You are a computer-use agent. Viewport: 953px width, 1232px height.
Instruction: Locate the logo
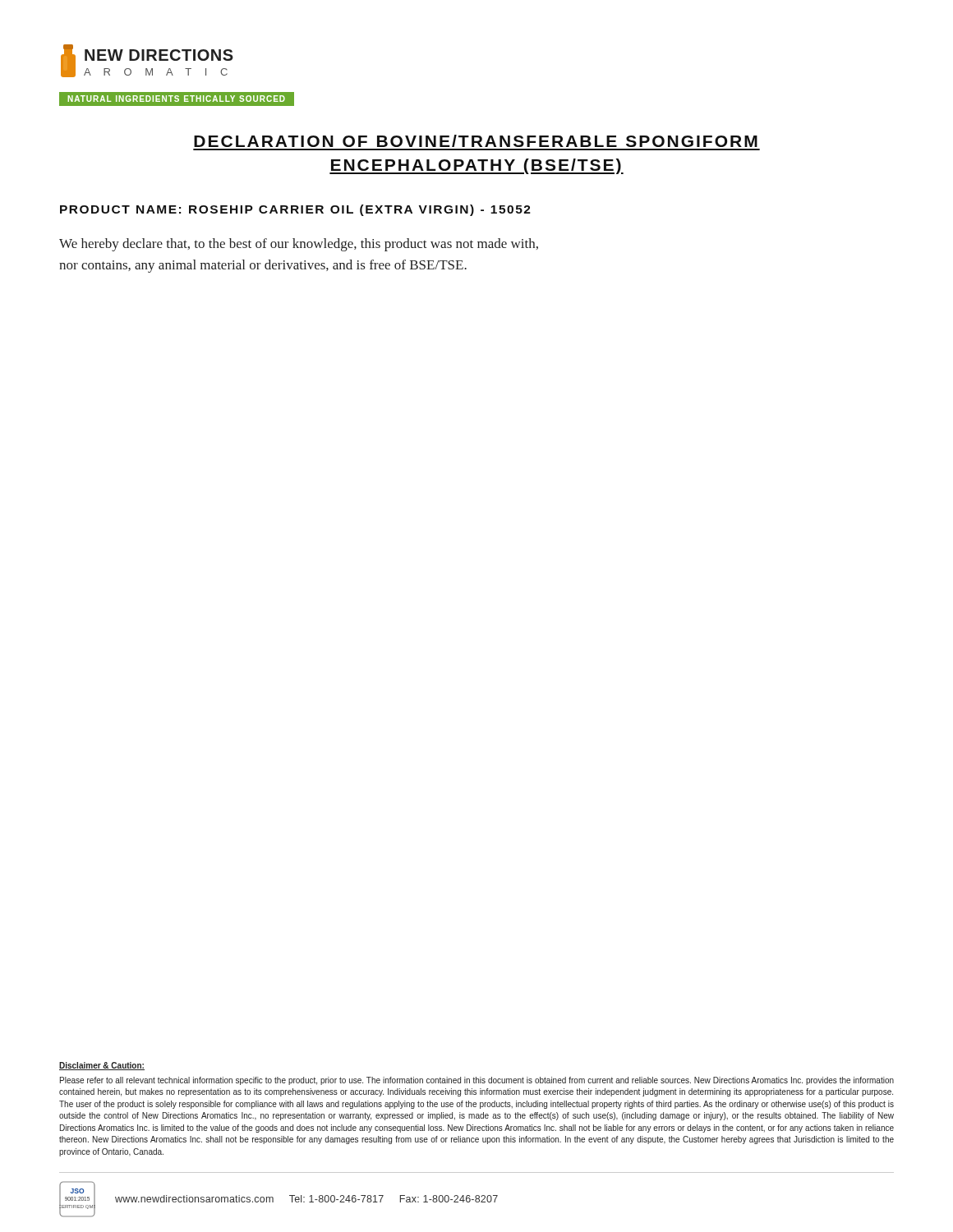[x=476, y=73]
